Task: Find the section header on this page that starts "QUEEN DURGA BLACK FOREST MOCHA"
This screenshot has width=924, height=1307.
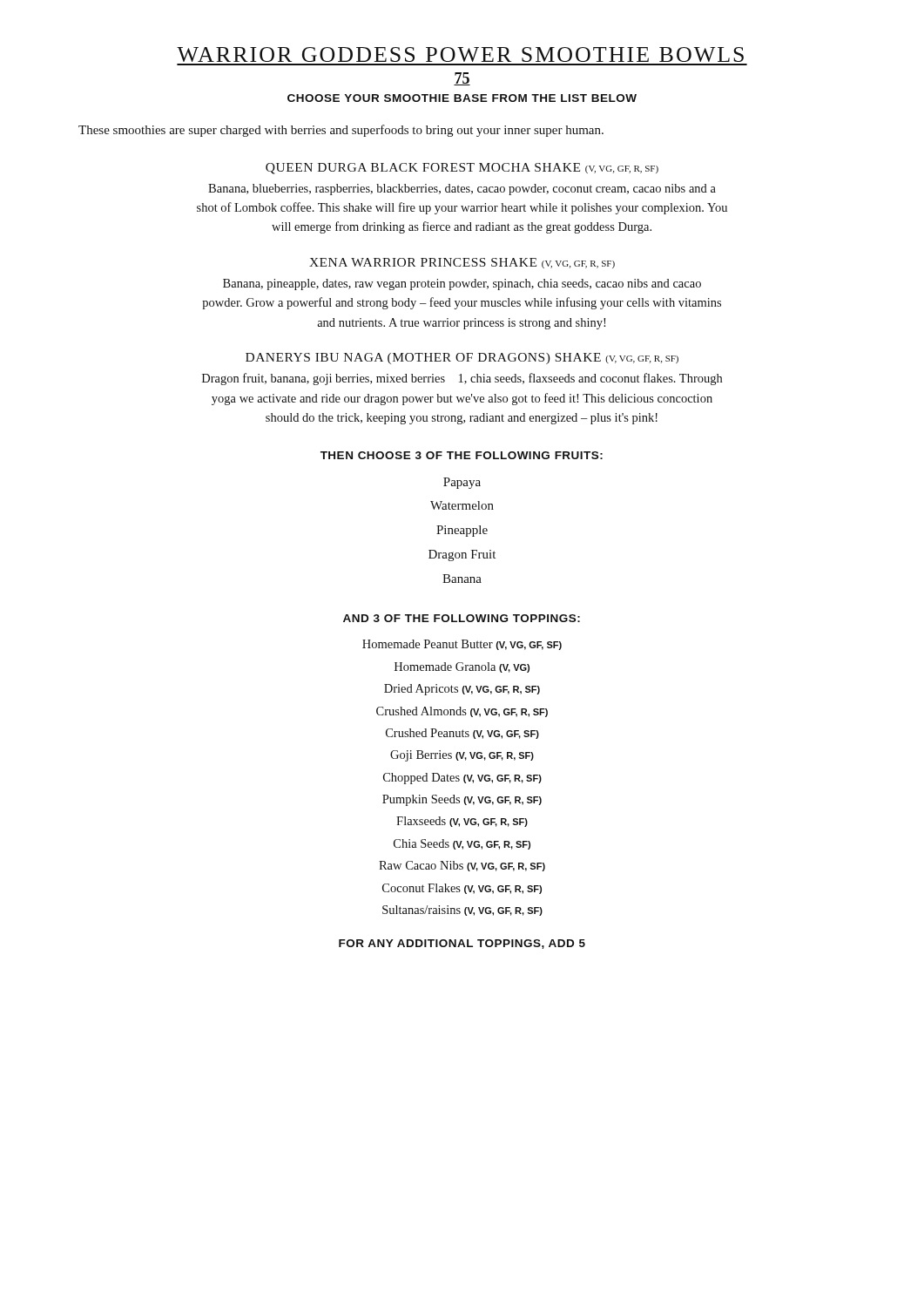Action: tap(462, 166)
